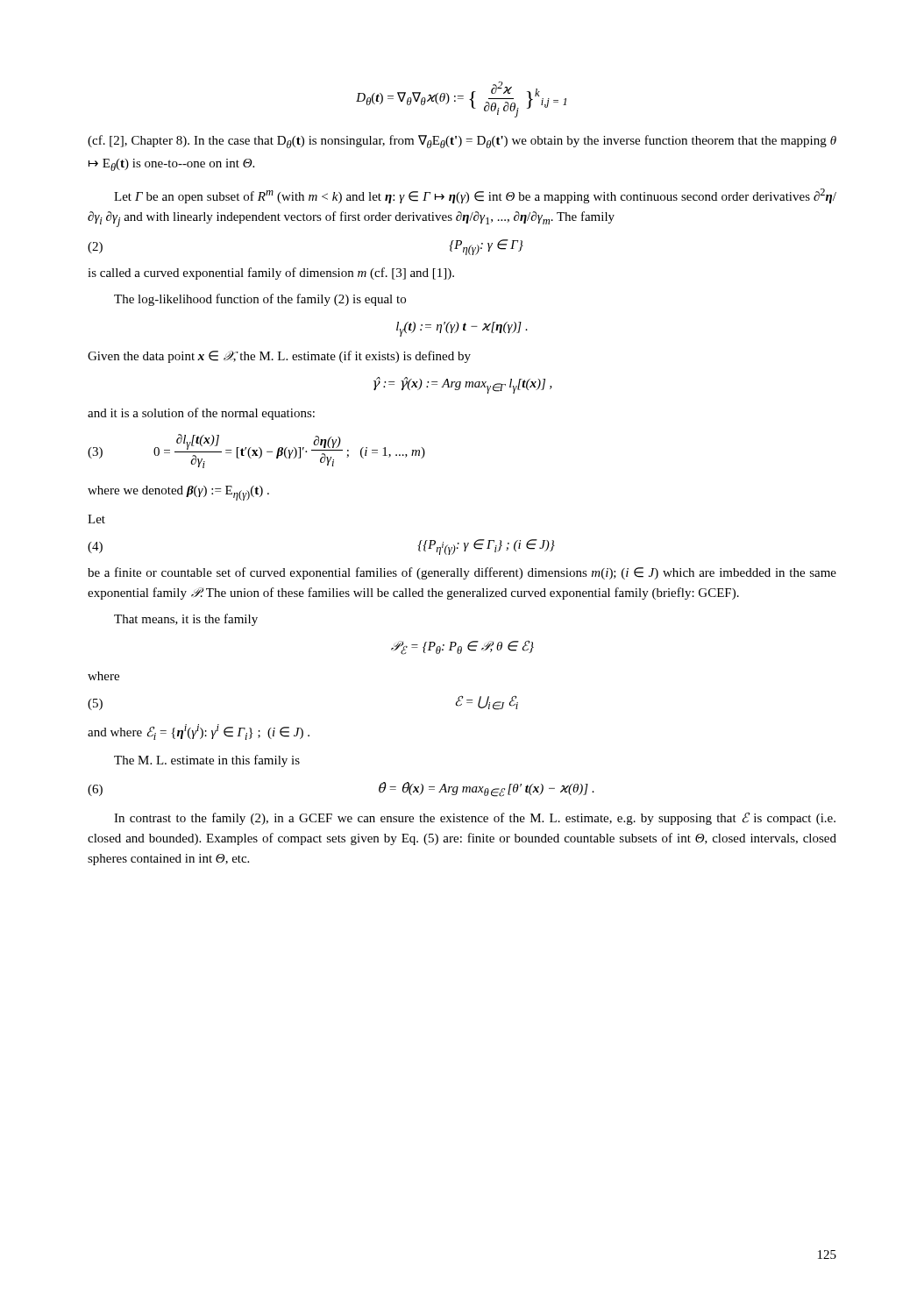Select the passage starting "(2) {Pη(γ): γ ∈ Γ}"
The image size is (924, 1315).
tap(462, 247)
